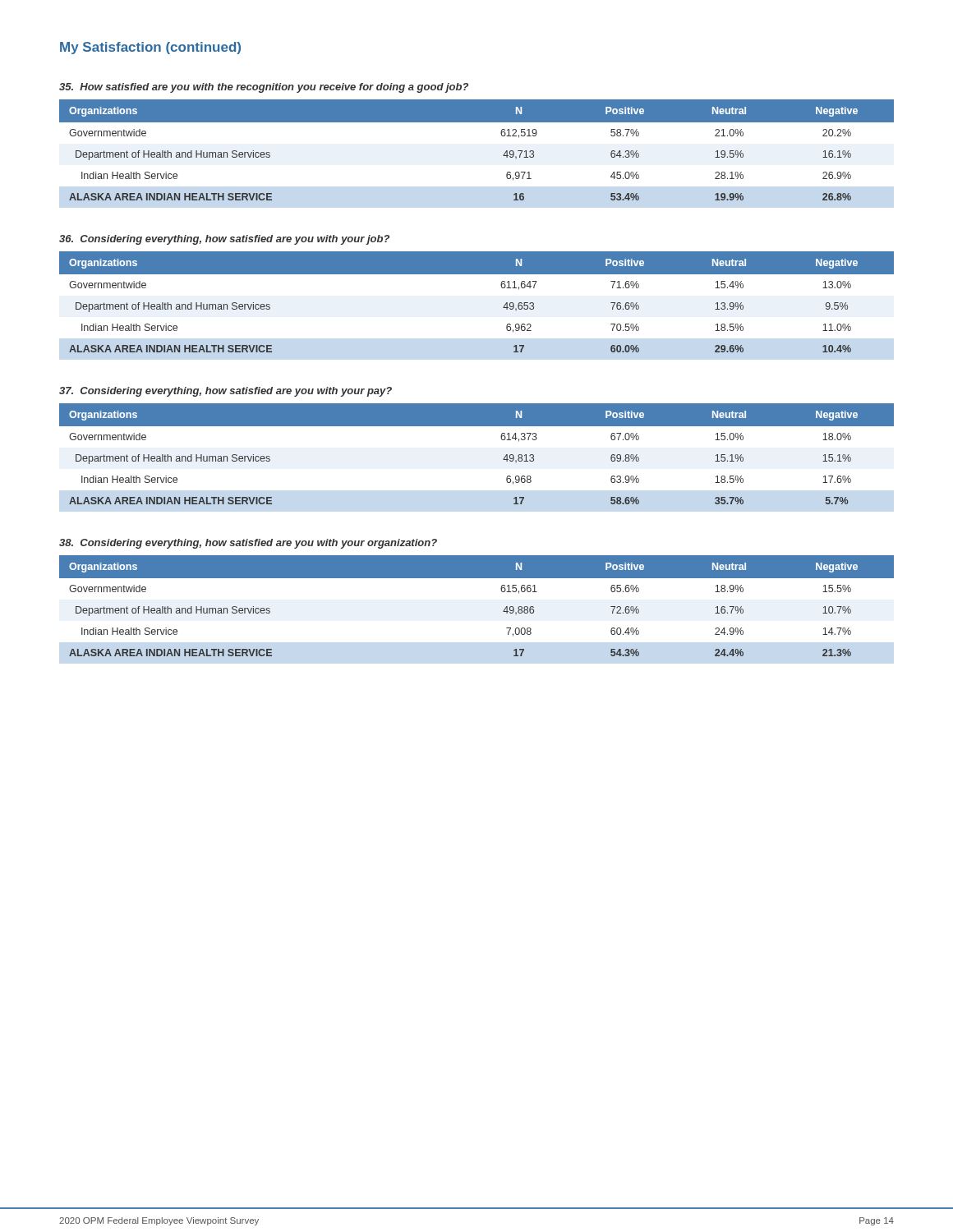
Task: Navigate to the text starting "My Satisfaction (continued)"
Action: pos(150,47)
